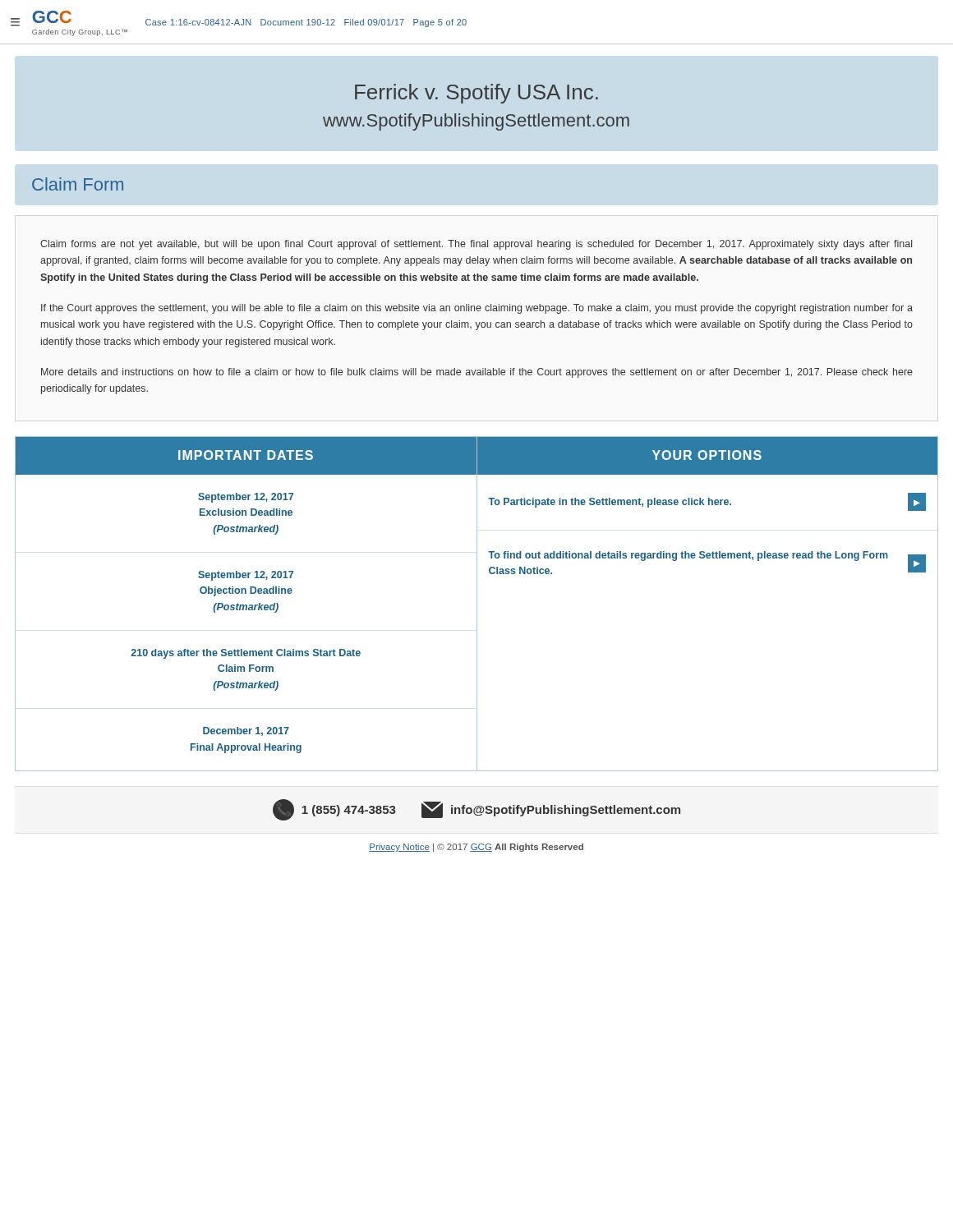Click on the text block that reads "Claim forms are not"
Screen dimensions: 1232x953
coord(476,316)
